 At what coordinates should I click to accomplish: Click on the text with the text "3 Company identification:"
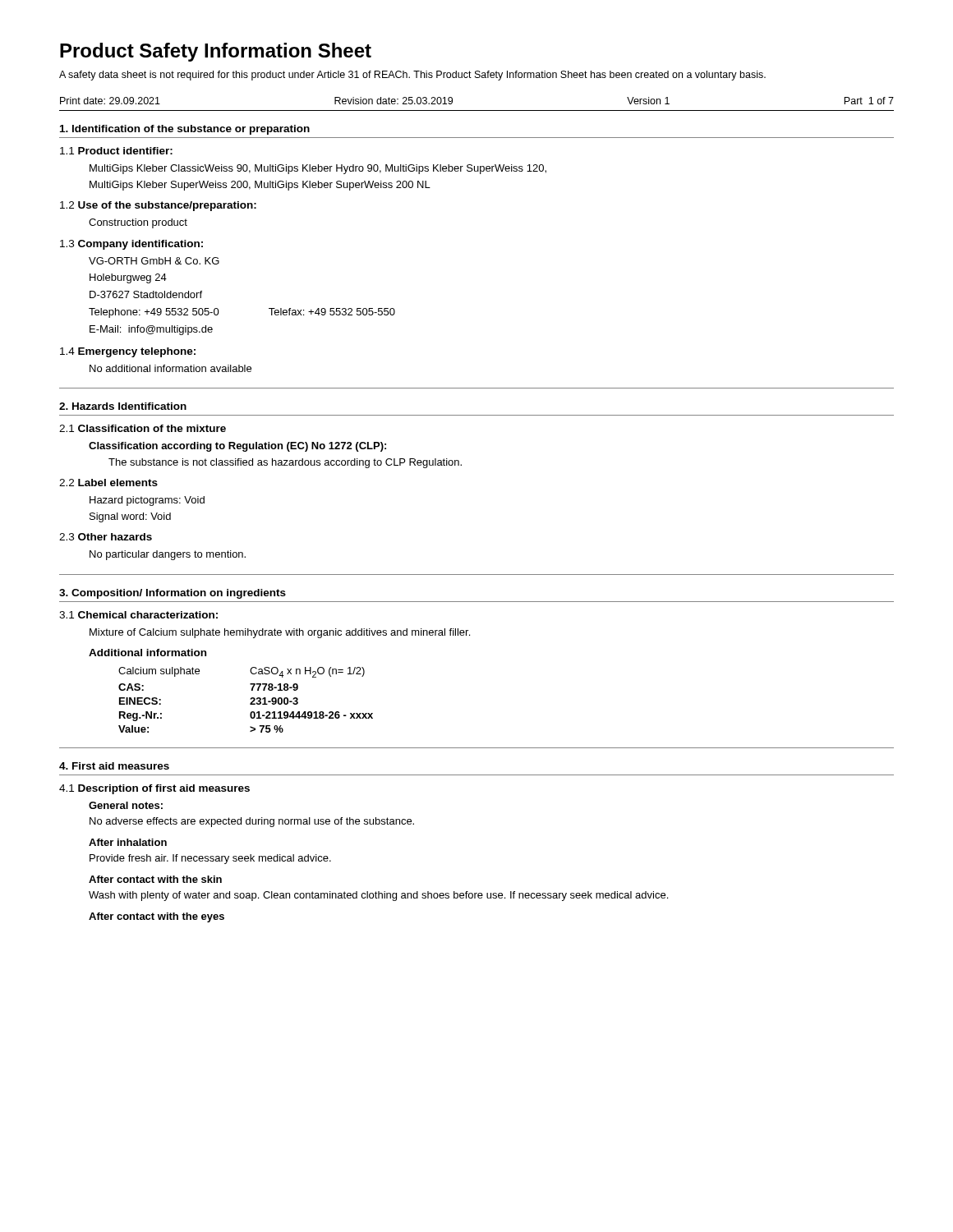tap(132, 243)
